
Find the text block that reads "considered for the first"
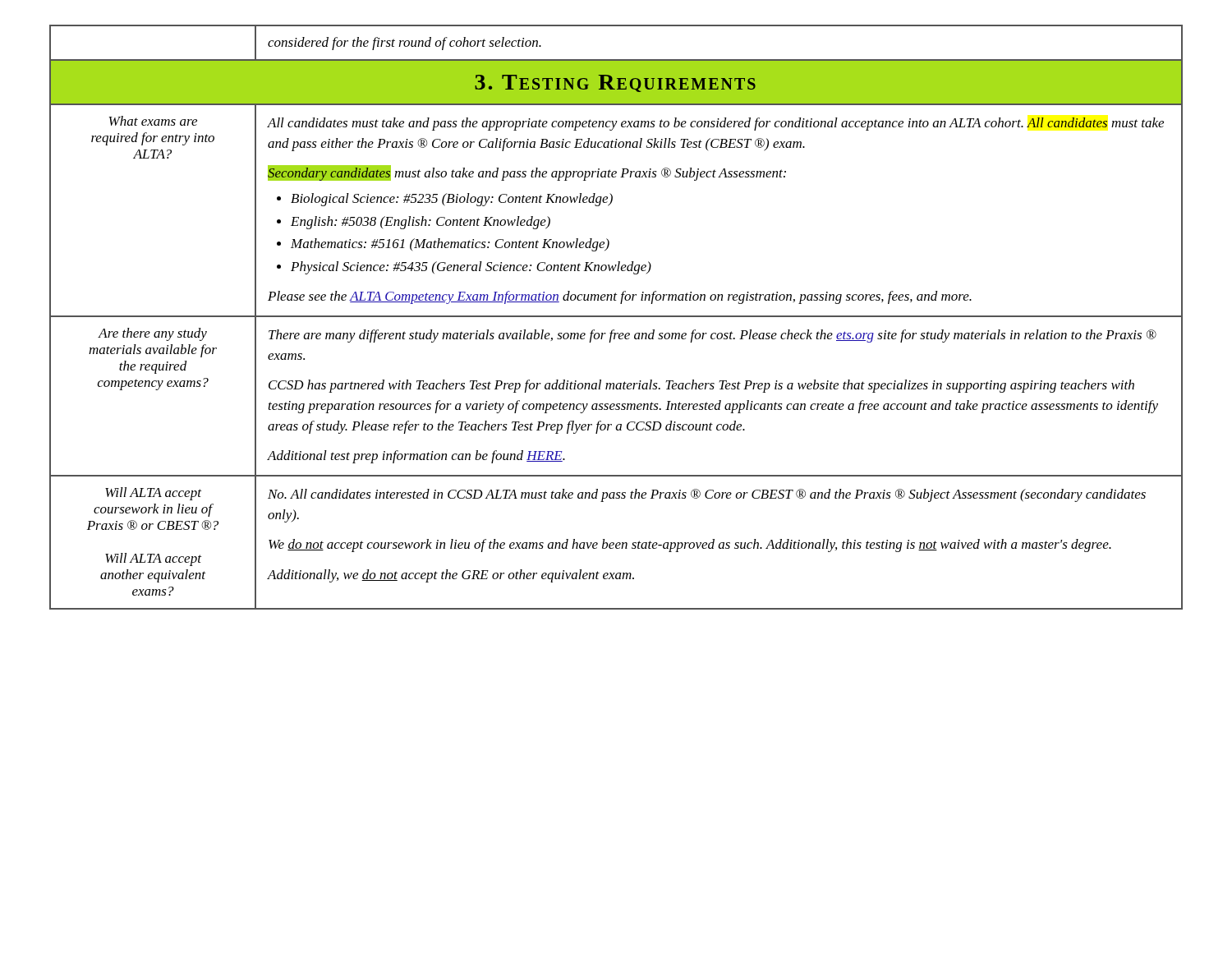tap(405, 42)
